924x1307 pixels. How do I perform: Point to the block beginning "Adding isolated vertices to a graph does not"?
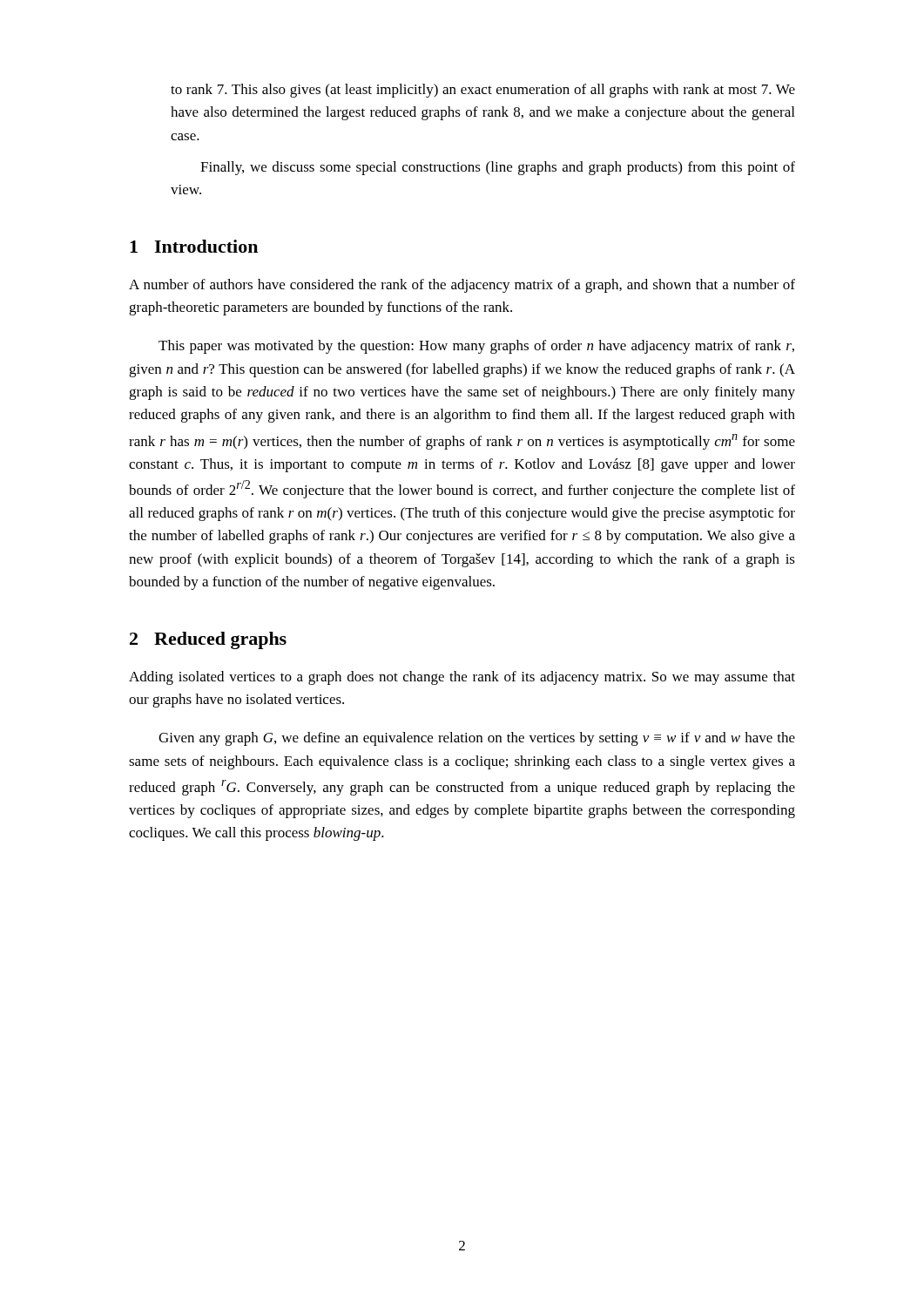[x=462, y=755]
